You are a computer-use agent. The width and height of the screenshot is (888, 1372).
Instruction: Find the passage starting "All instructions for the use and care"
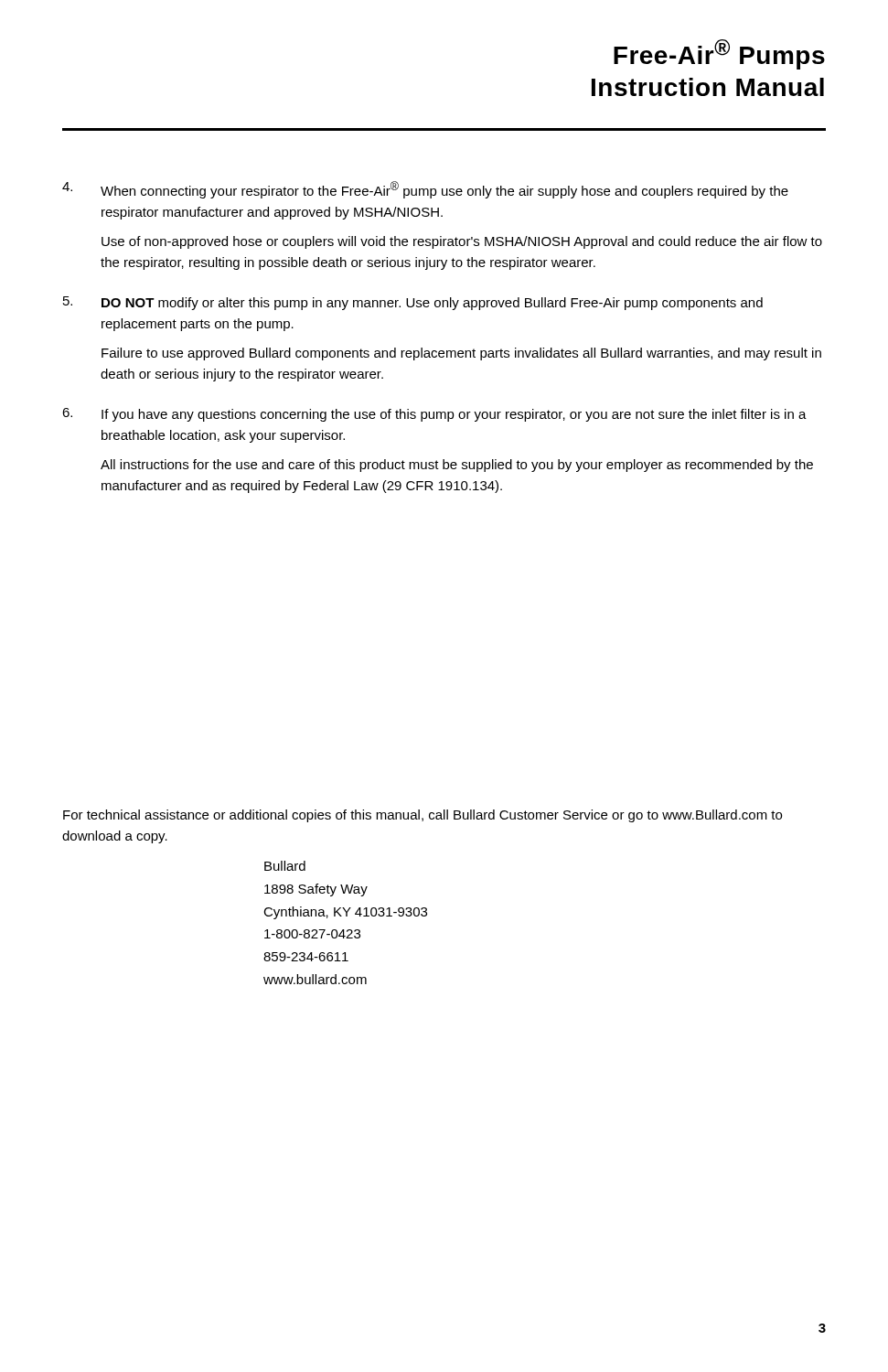point(457,475)
